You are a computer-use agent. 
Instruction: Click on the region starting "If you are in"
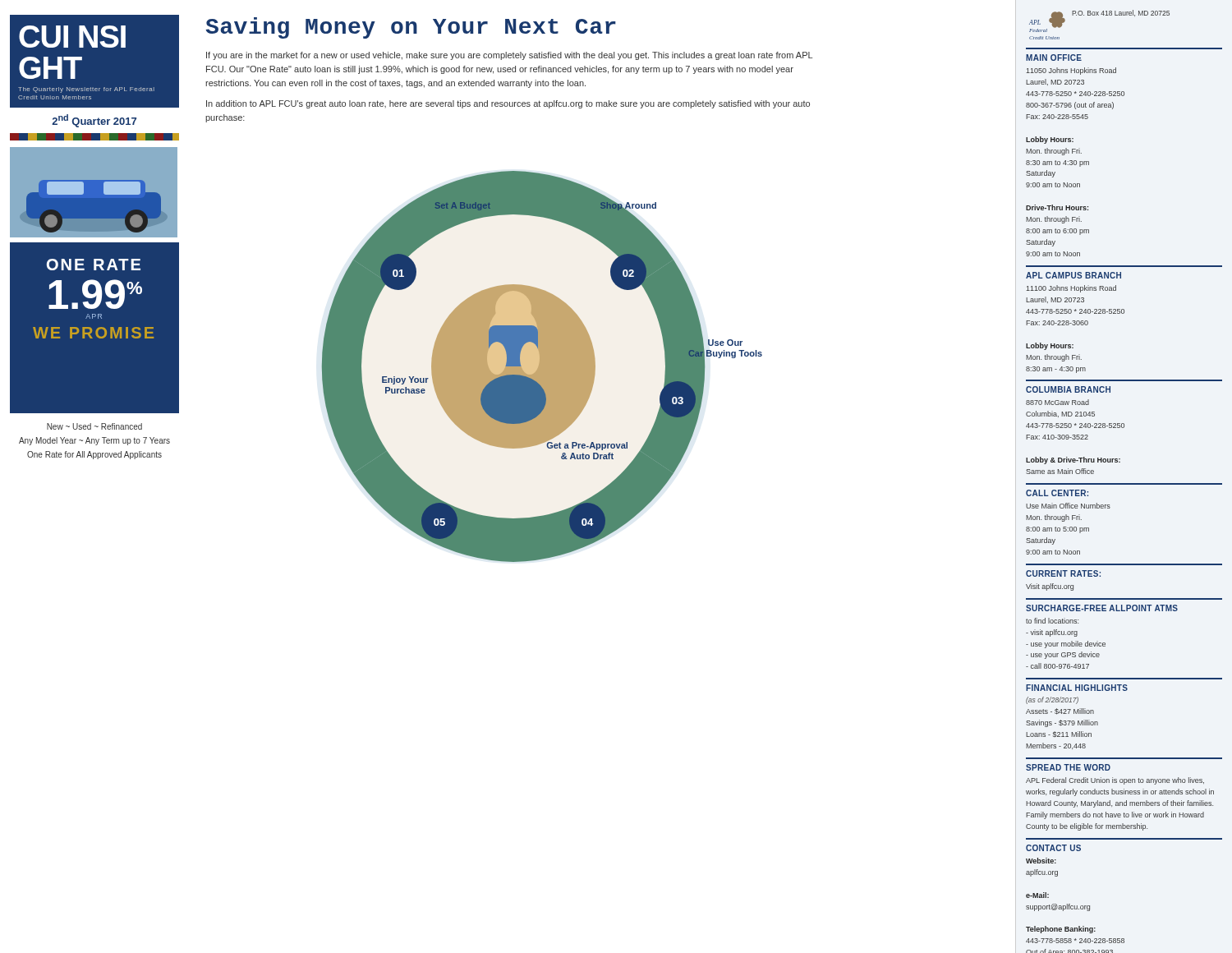point(509,69)
